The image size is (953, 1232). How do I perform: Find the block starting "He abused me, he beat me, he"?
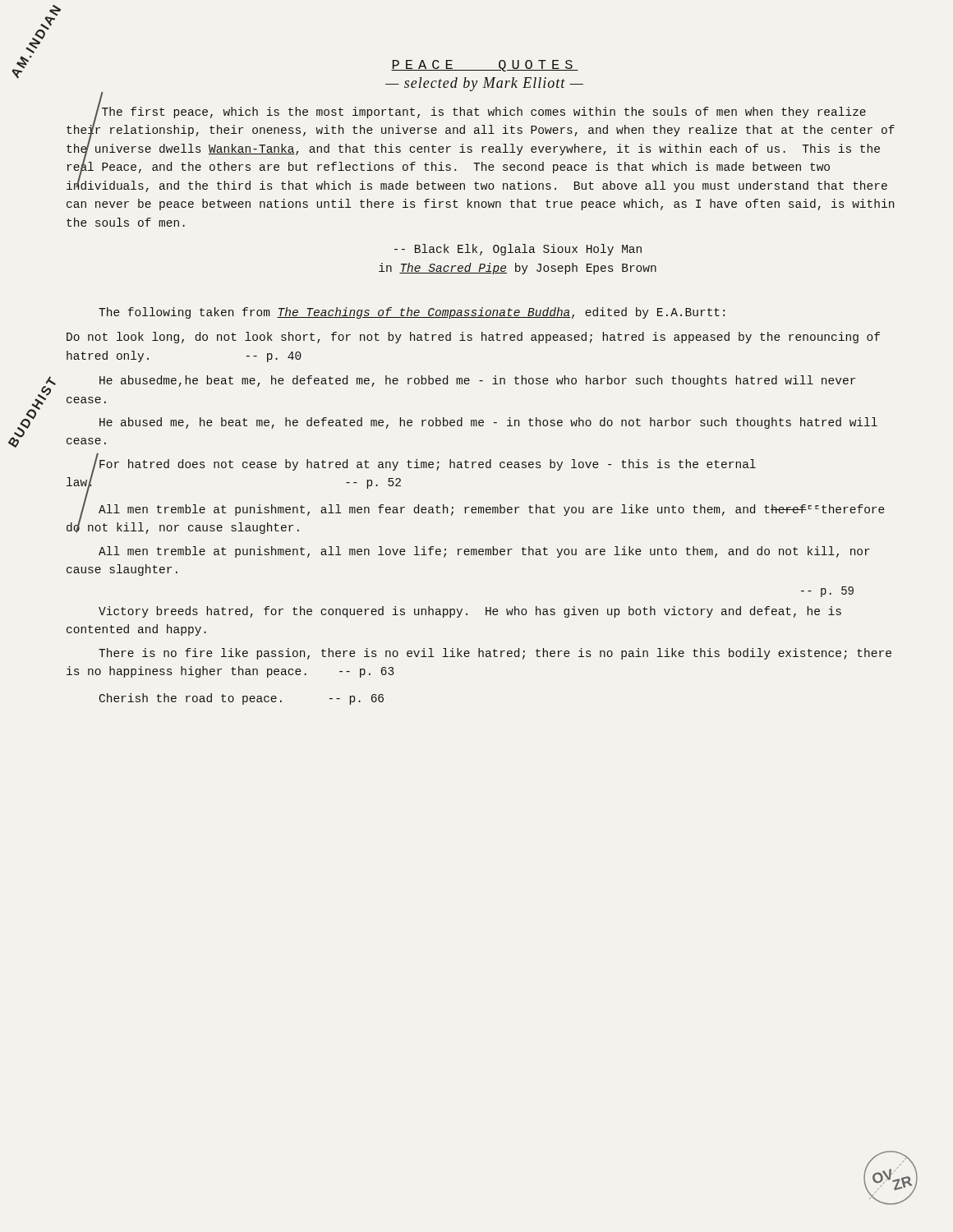tap(472, 432)
